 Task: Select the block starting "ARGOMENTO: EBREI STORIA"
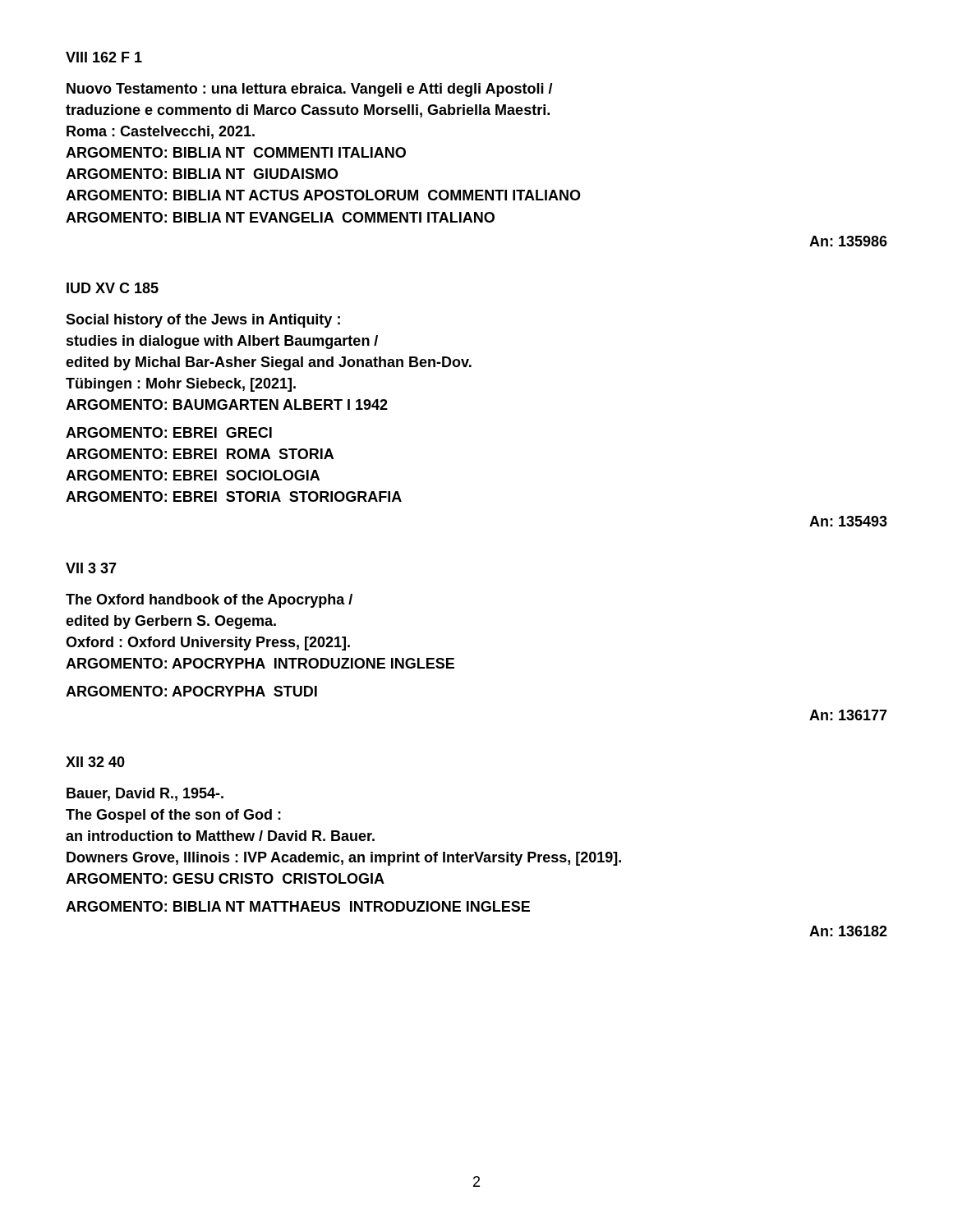[x=234, y=497]
